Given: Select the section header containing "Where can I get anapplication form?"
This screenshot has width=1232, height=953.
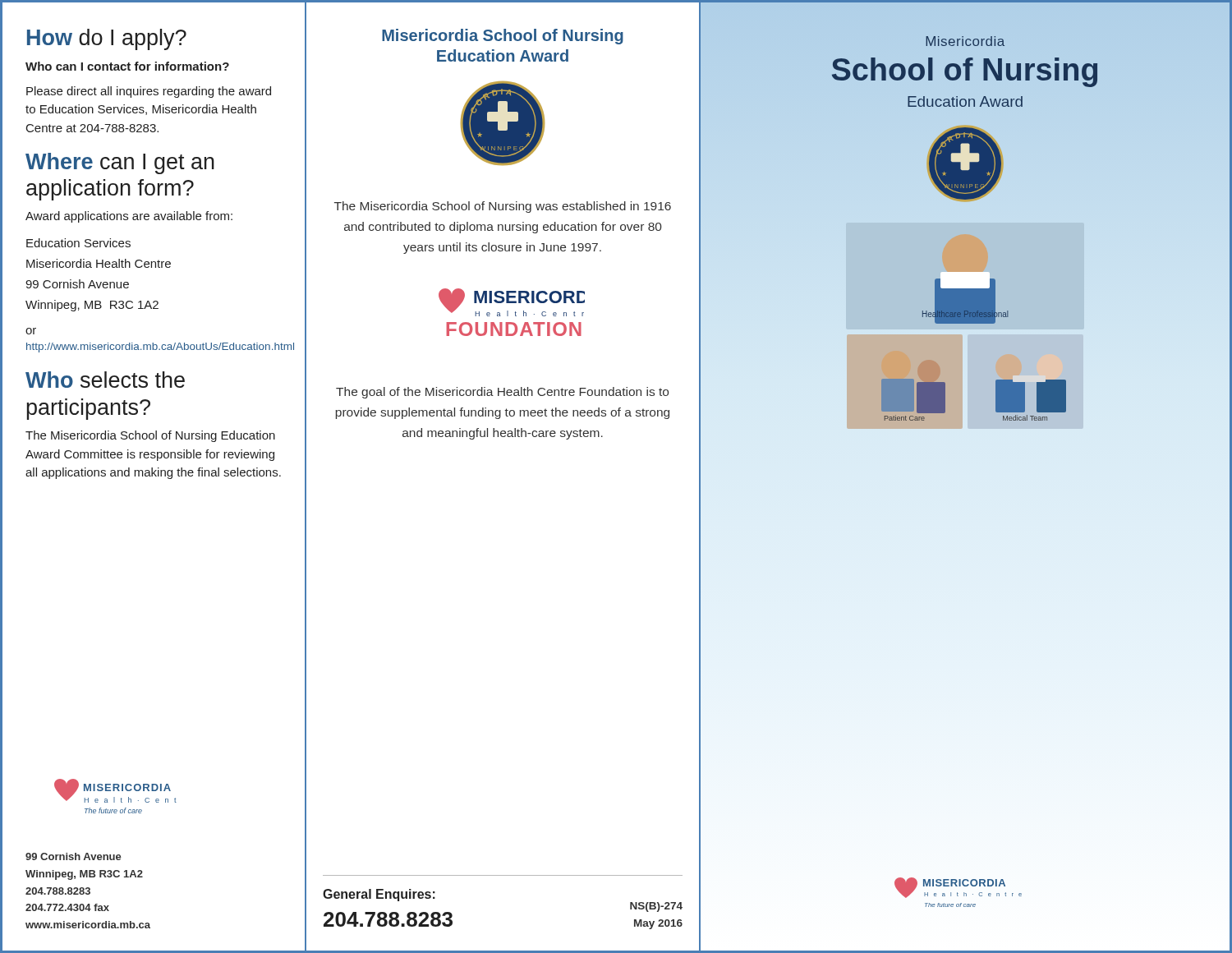Looking at the screenshot, I should pyautogui.click(x=154, y=175).
